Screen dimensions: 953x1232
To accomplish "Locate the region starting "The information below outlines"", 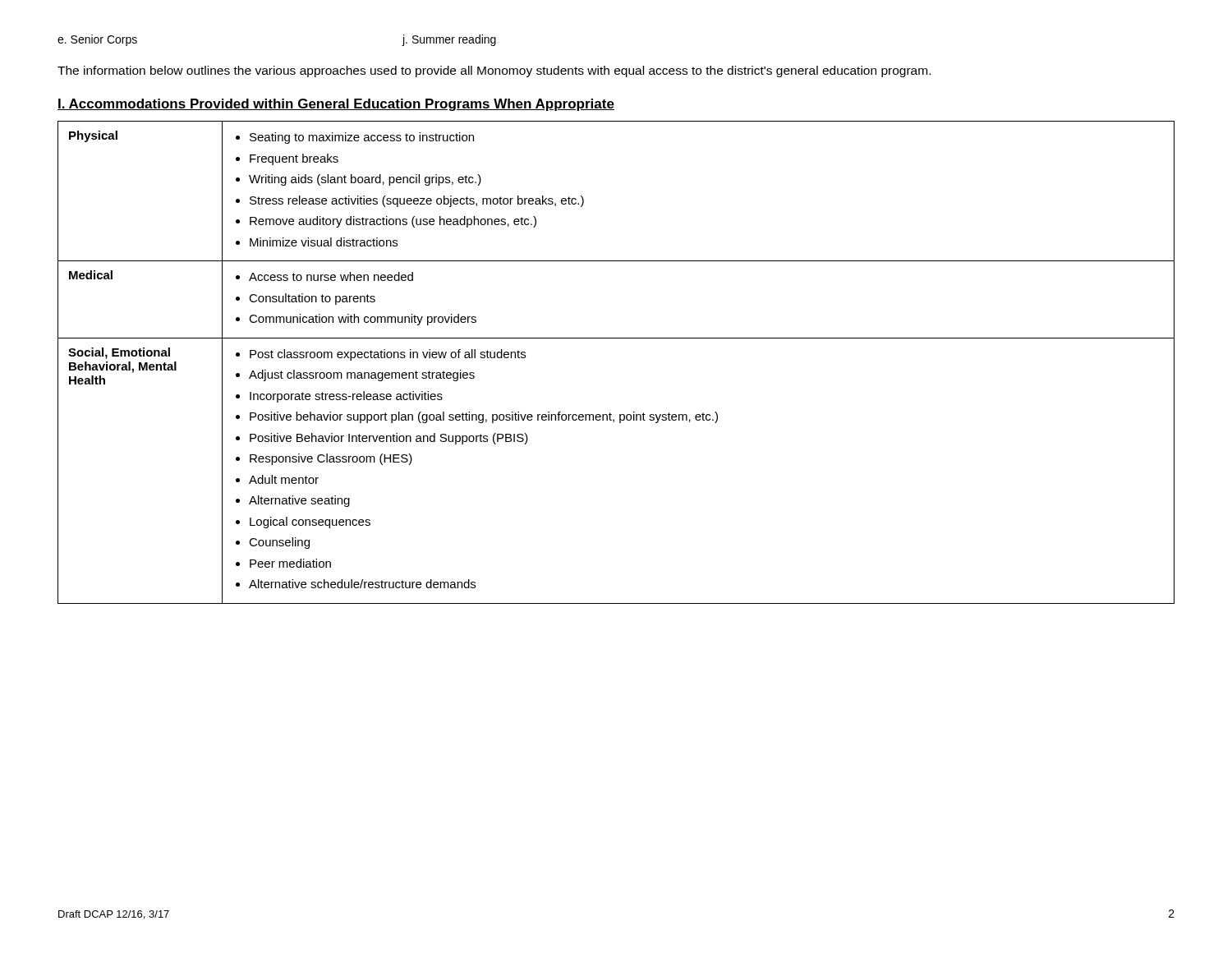I will pos(495,70).
